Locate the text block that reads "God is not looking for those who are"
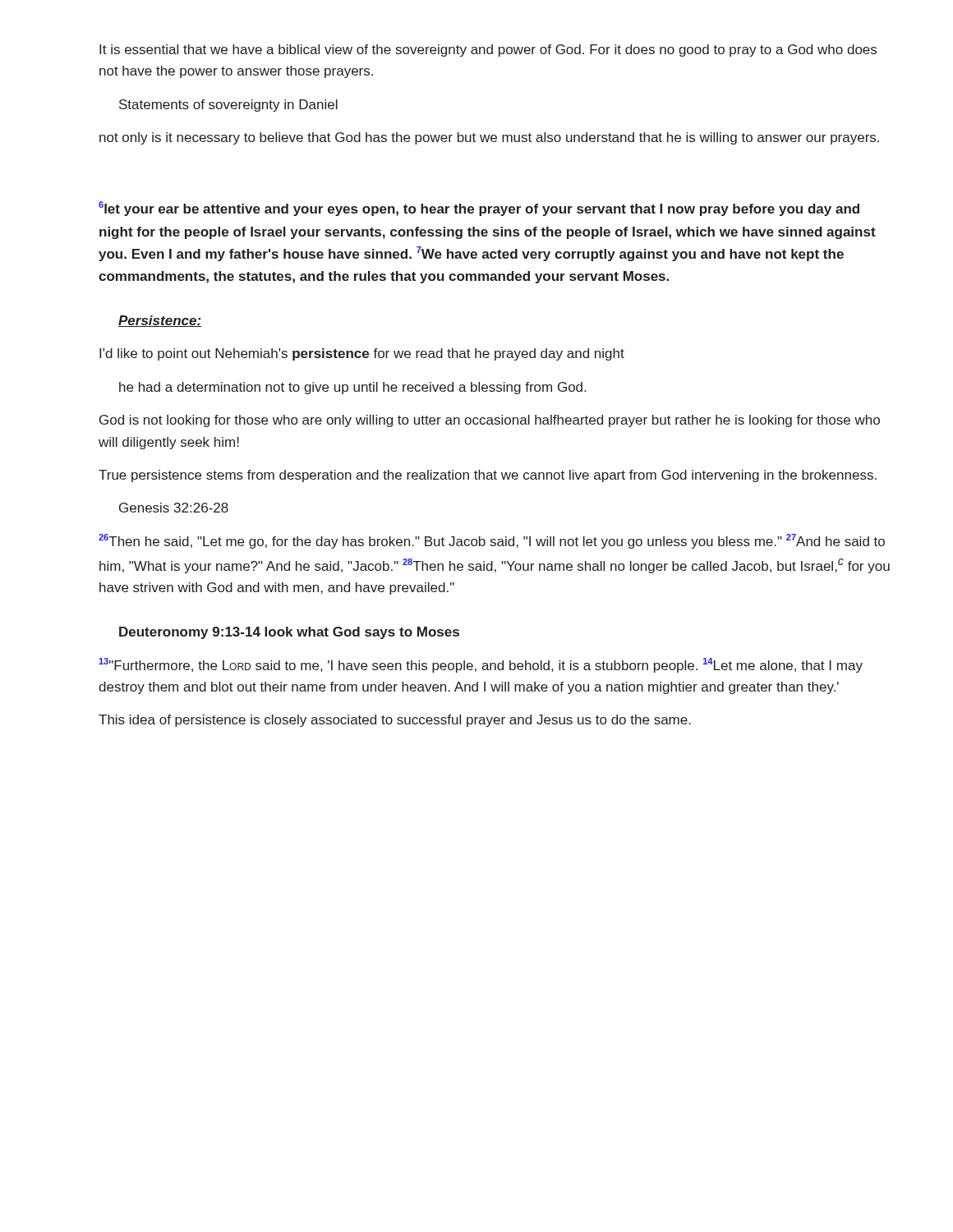 pyautogui.click(x=489, y=431)
